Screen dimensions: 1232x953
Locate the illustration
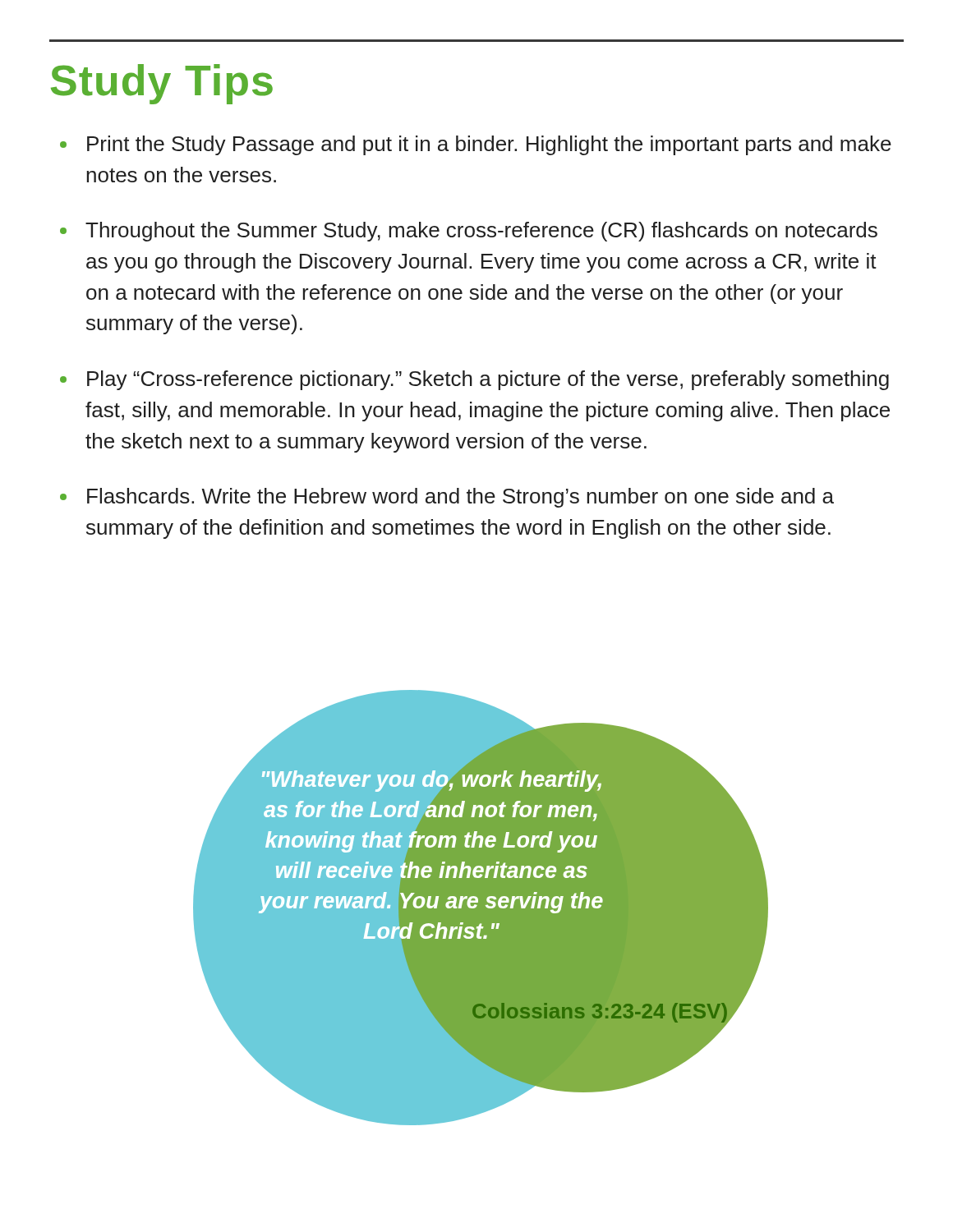(x=476, y=920)
